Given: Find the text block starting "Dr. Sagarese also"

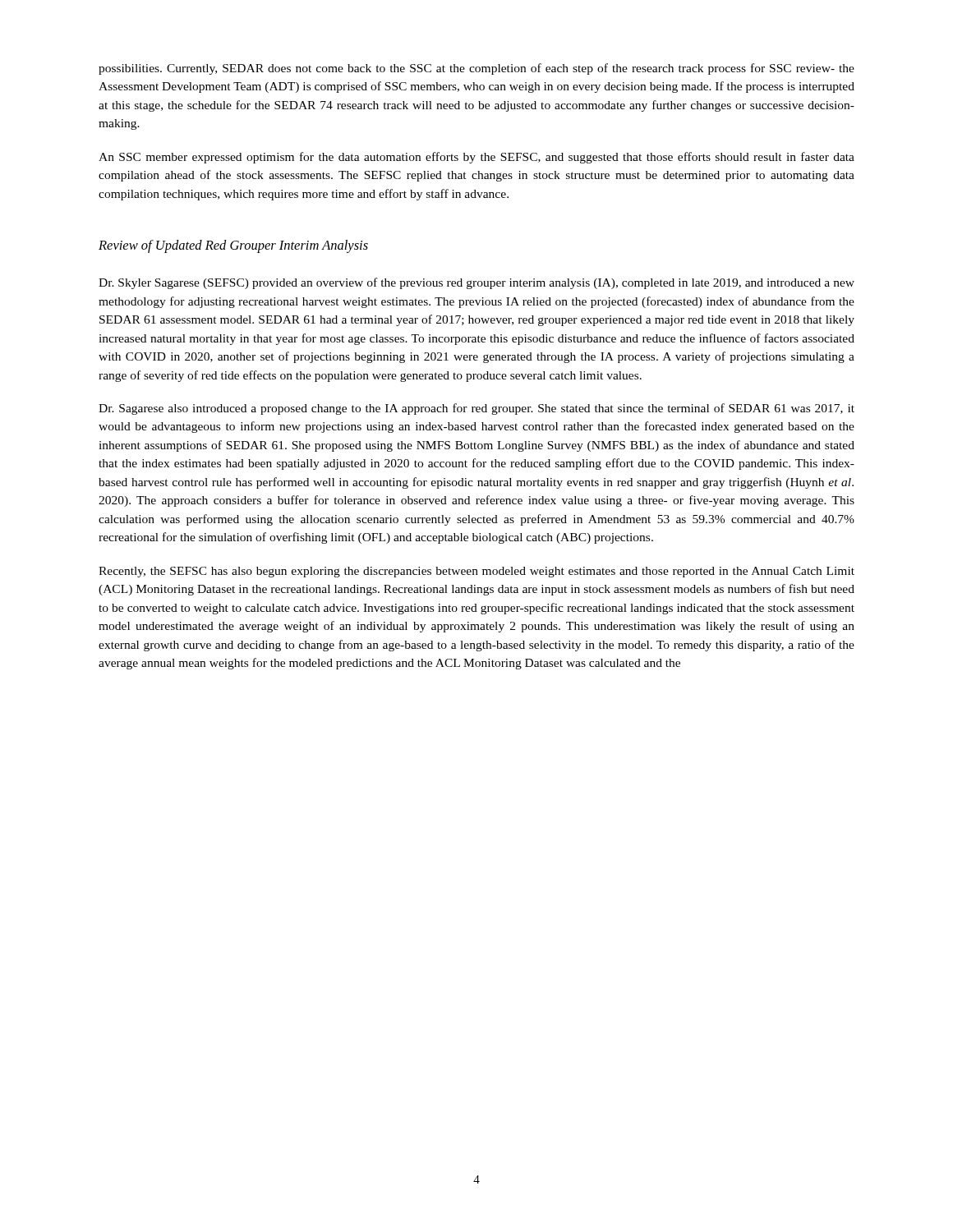Looking at the screenshot, I should [x=476, y=472].
